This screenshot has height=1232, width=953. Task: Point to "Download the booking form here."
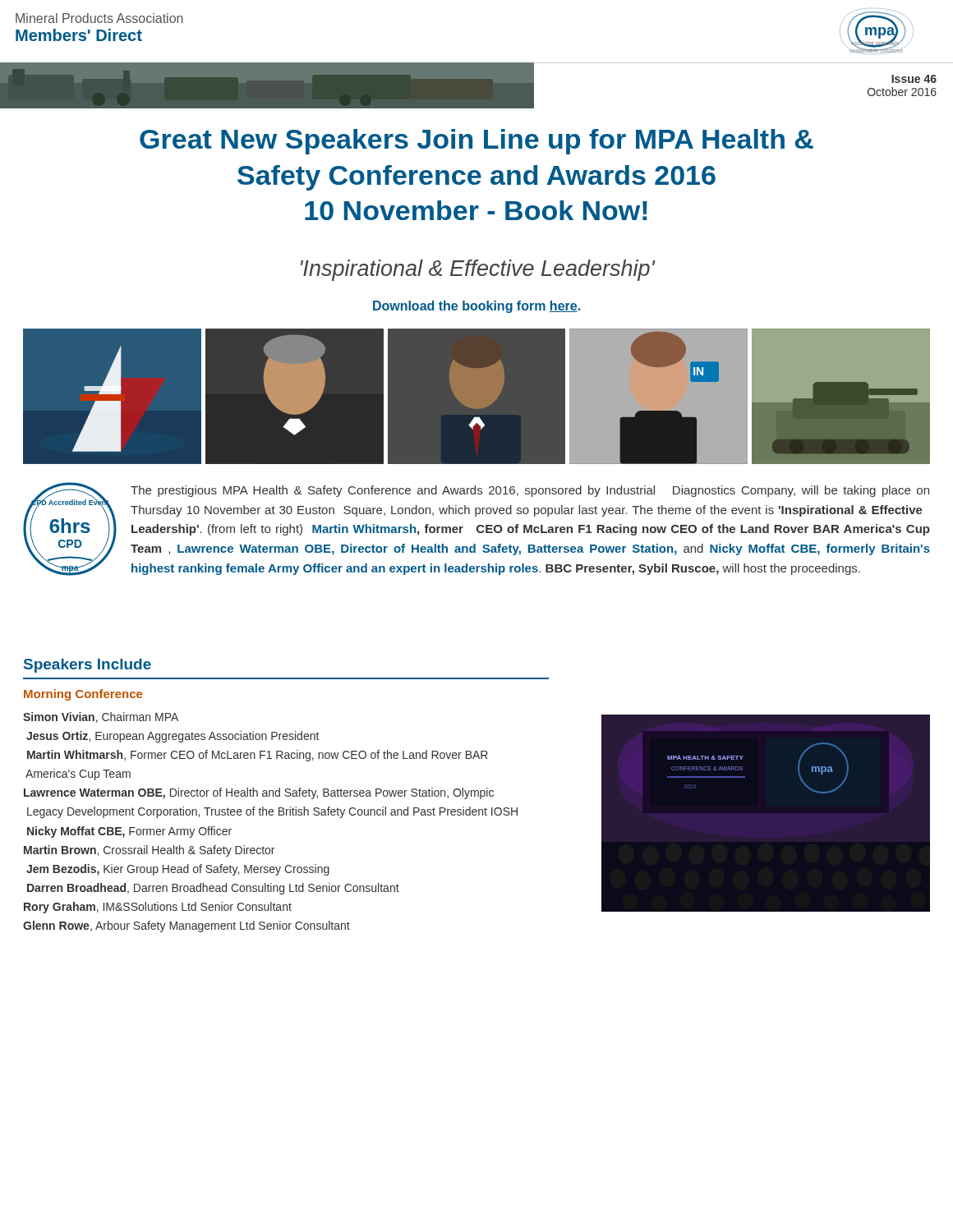coord(476,306)
